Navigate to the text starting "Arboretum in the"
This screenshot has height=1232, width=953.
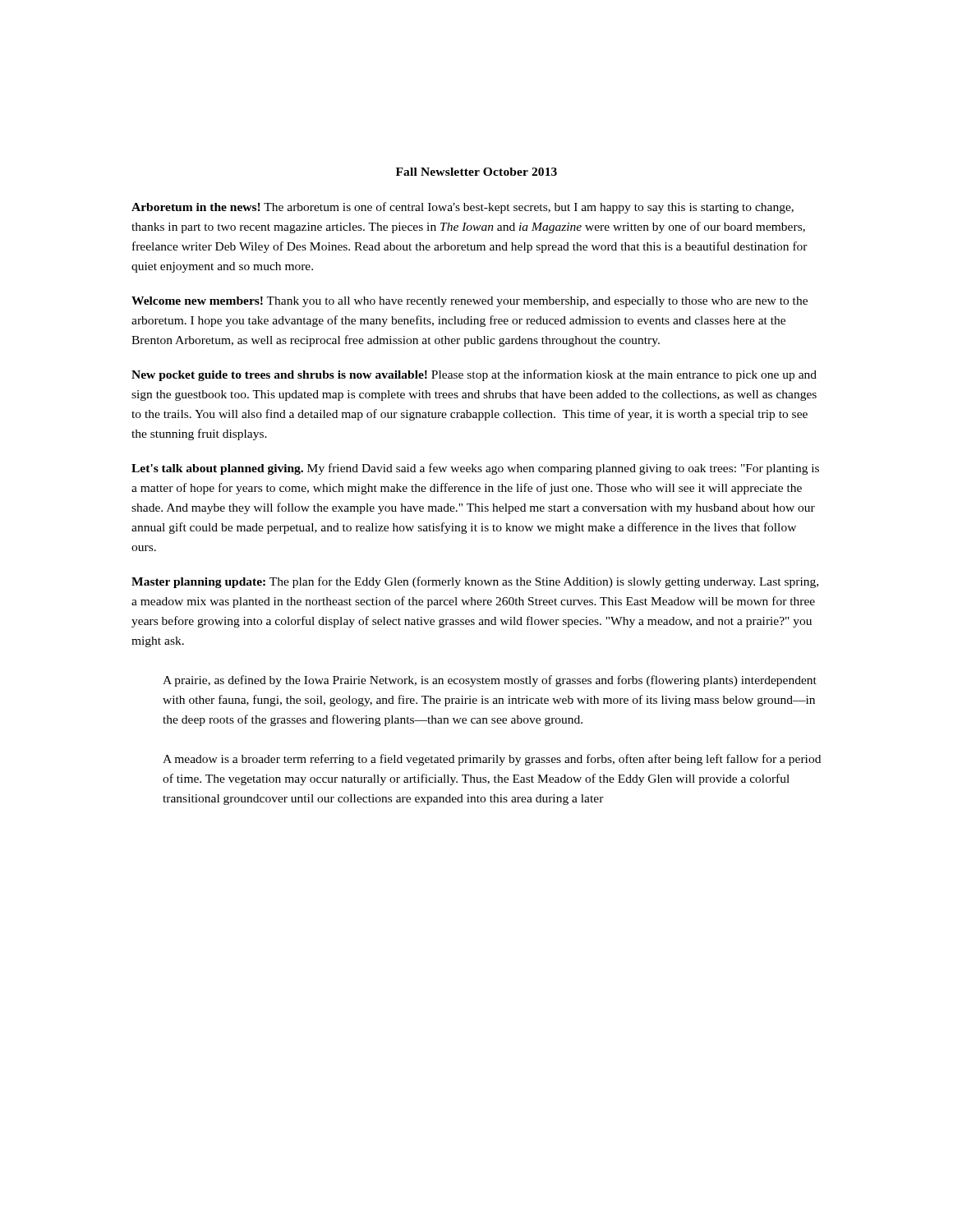point(469,236)
